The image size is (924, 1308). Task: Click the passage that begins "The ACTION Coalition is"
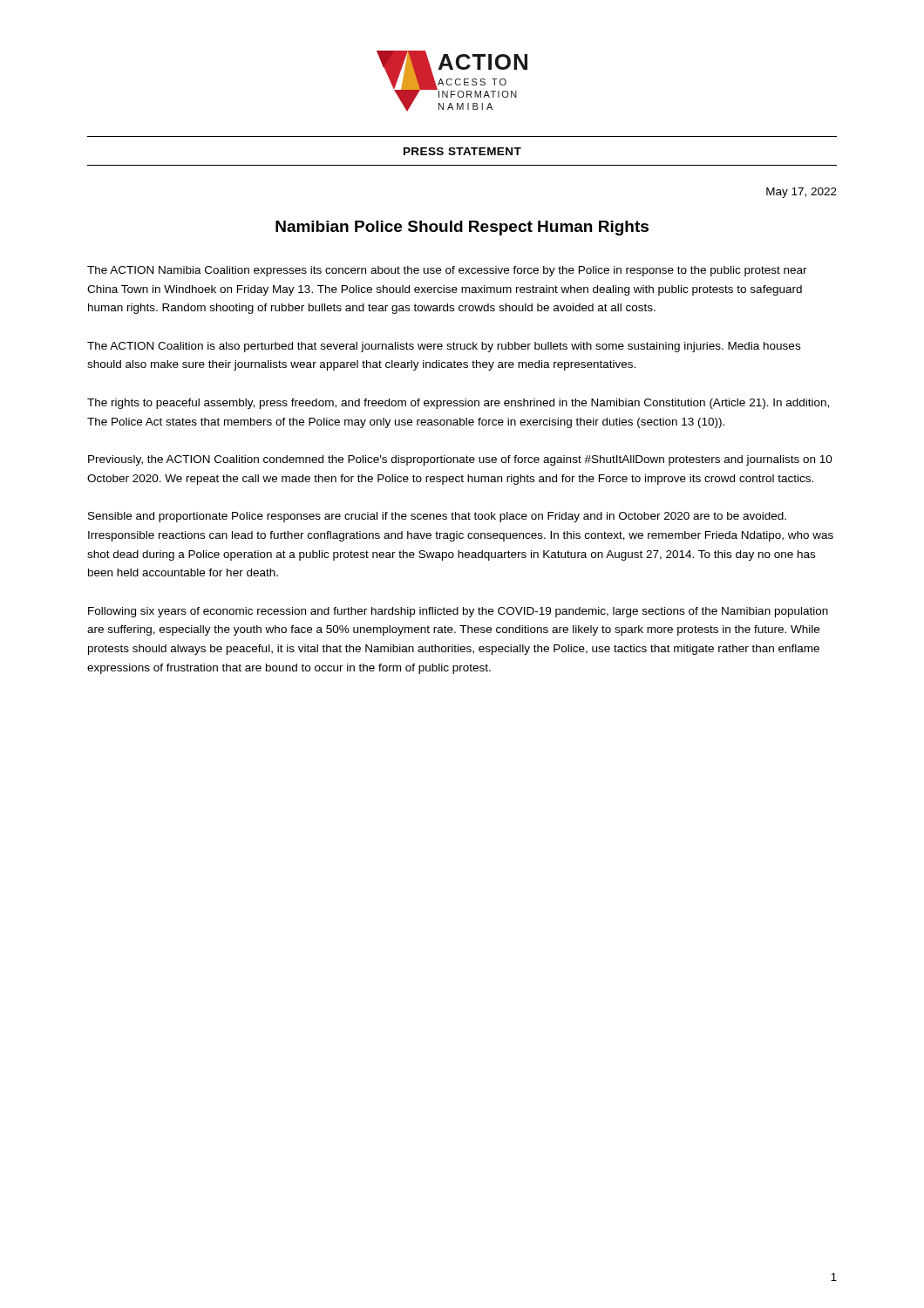click(x=444, y=355)
